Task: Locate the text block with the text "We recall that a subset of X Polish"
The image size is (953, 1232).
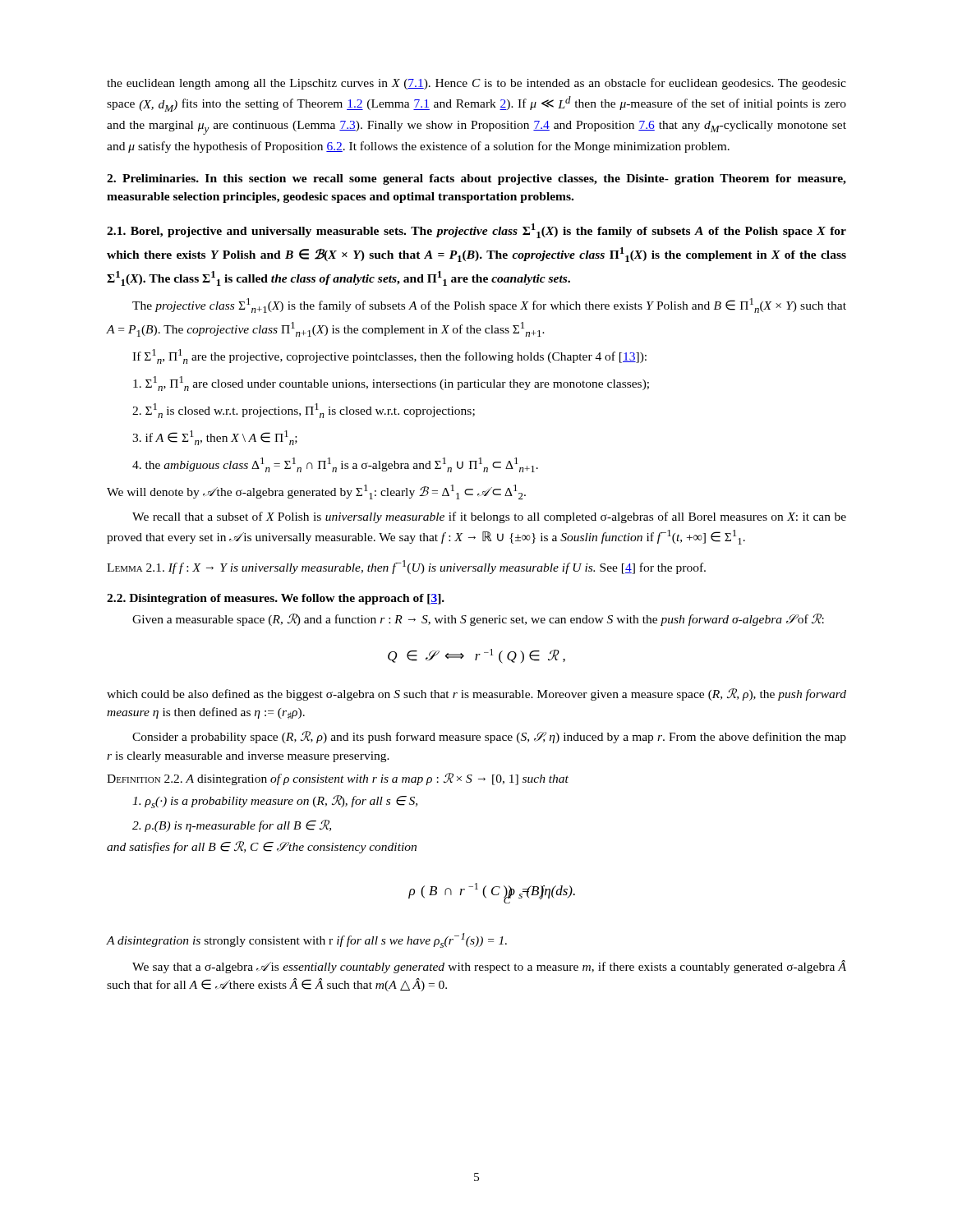Action: coord(476,528)
